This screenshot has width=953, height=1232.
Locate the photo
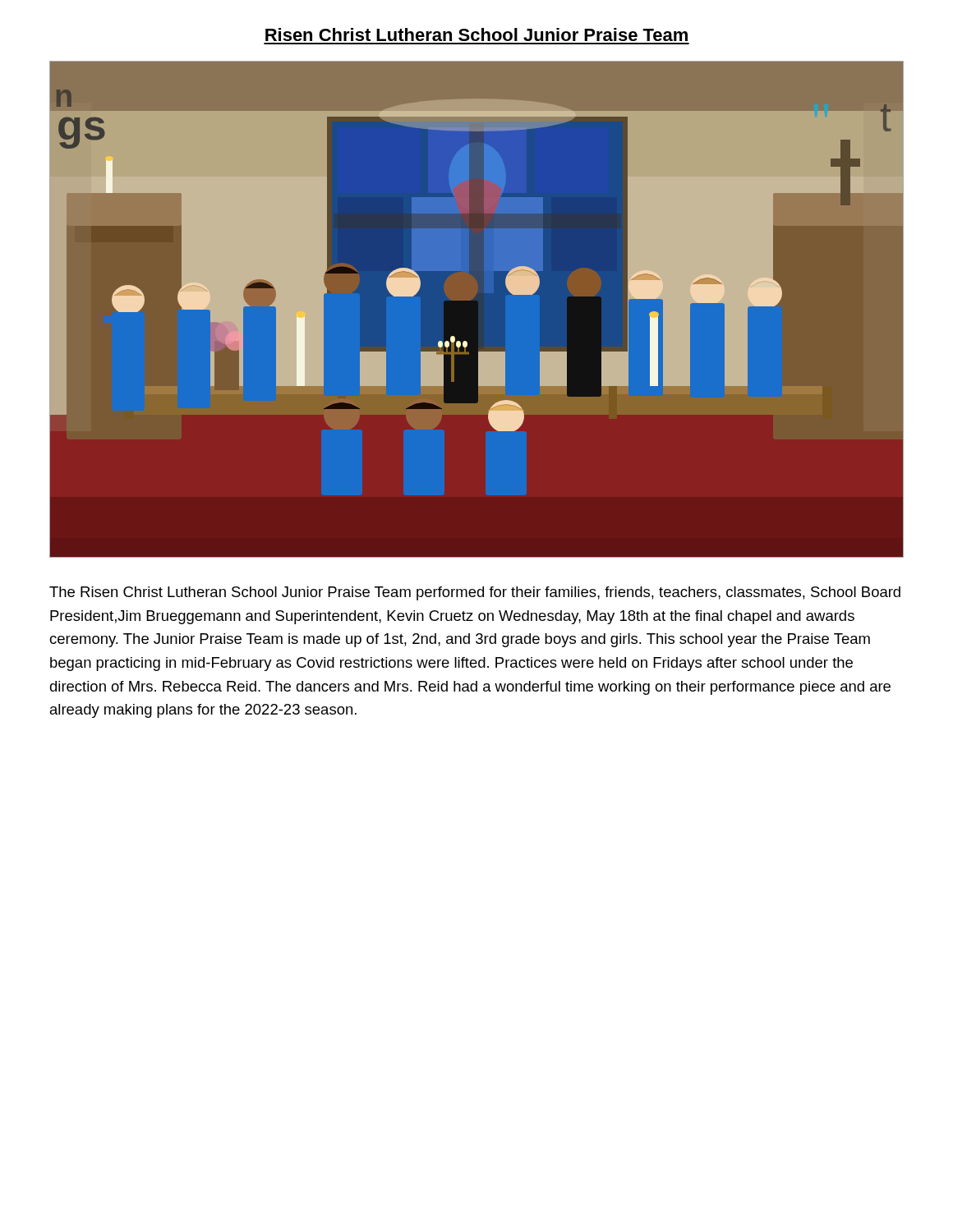click(476, 309)
